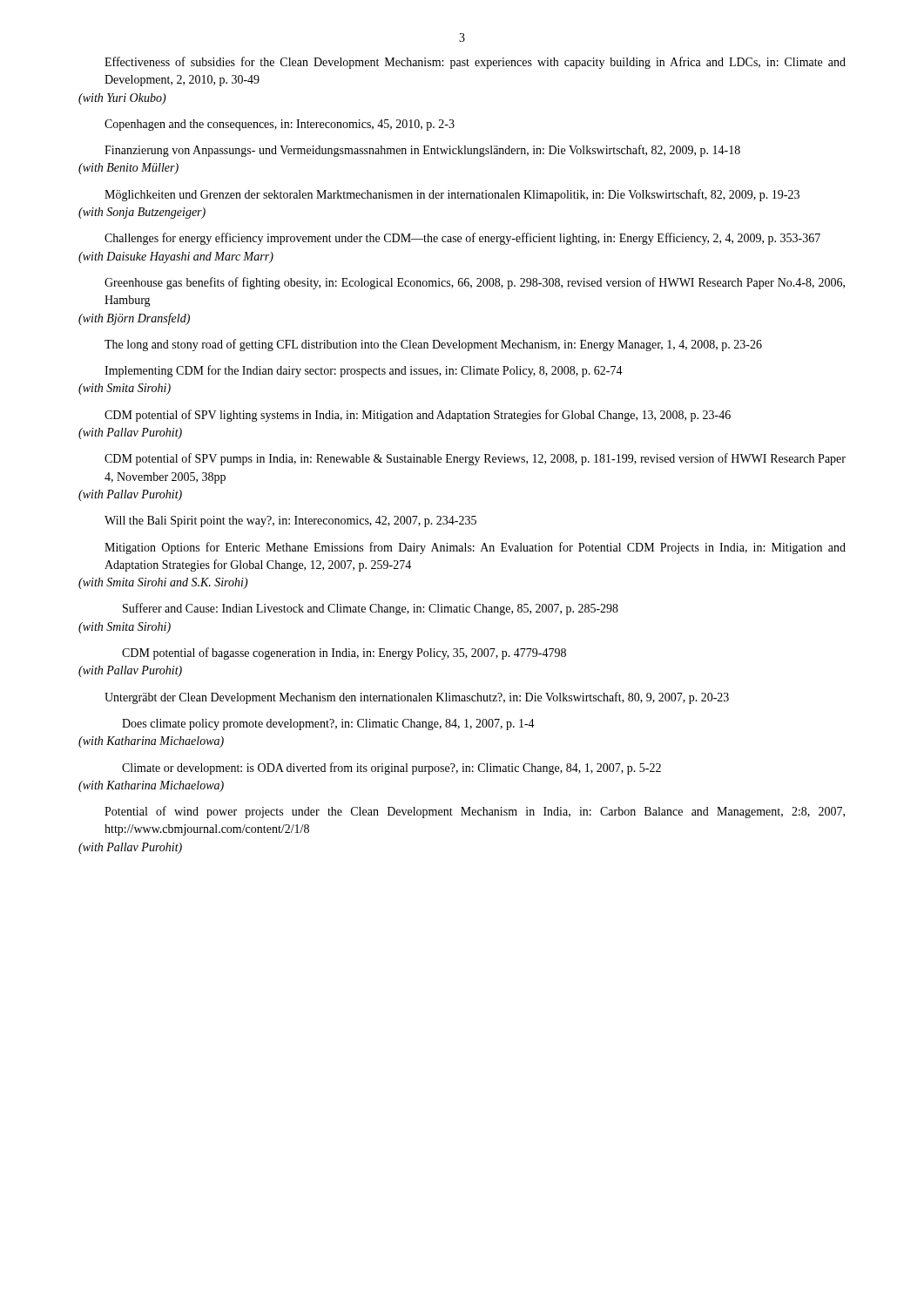924x1307 pixels.
Task: Where is the passage that starts "Greenhouse gas benefits"?
Action: (x=475, y=292)
